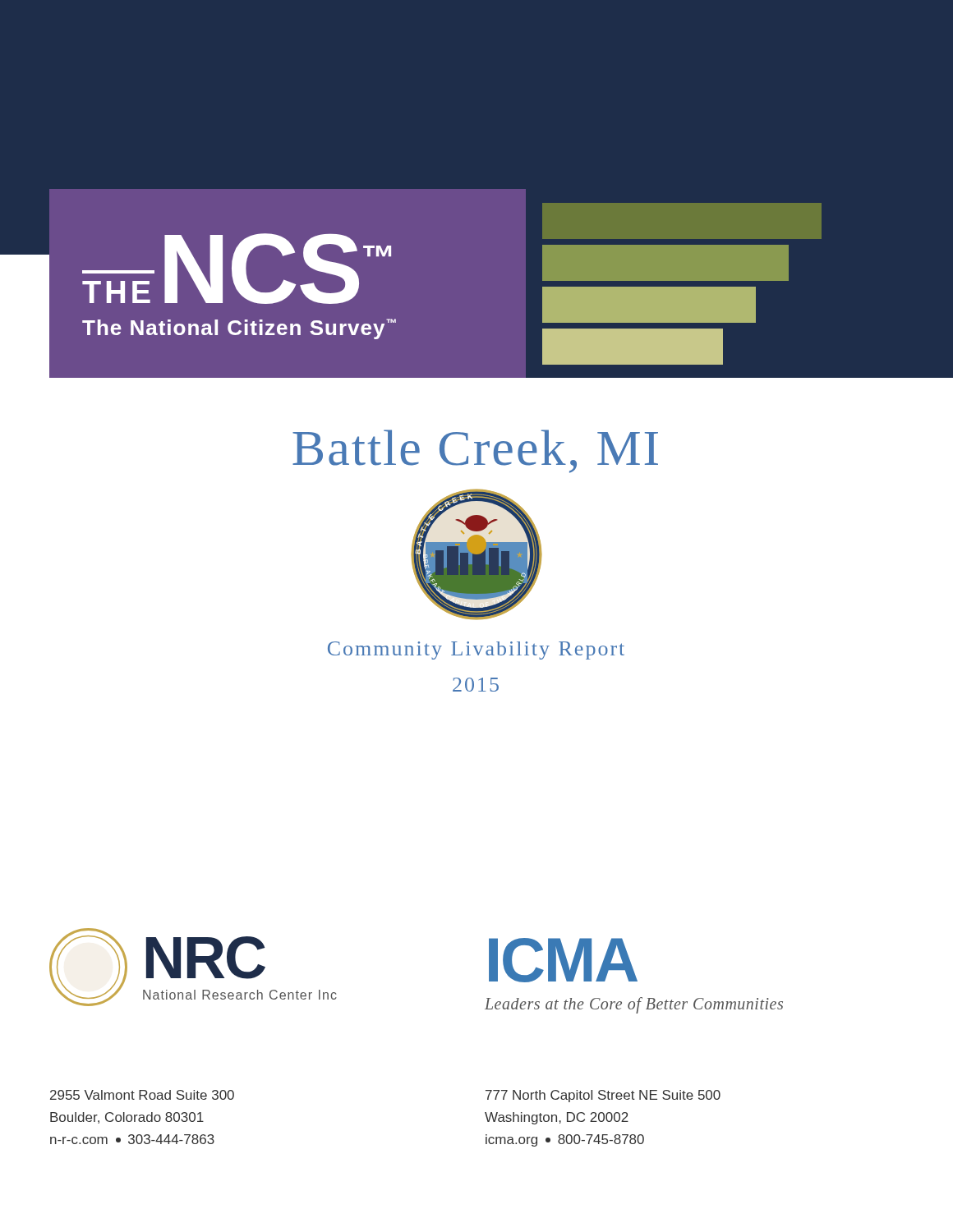
Task: Find the passage starting "Community Livability Report 2015"
Action: (476, 667)
